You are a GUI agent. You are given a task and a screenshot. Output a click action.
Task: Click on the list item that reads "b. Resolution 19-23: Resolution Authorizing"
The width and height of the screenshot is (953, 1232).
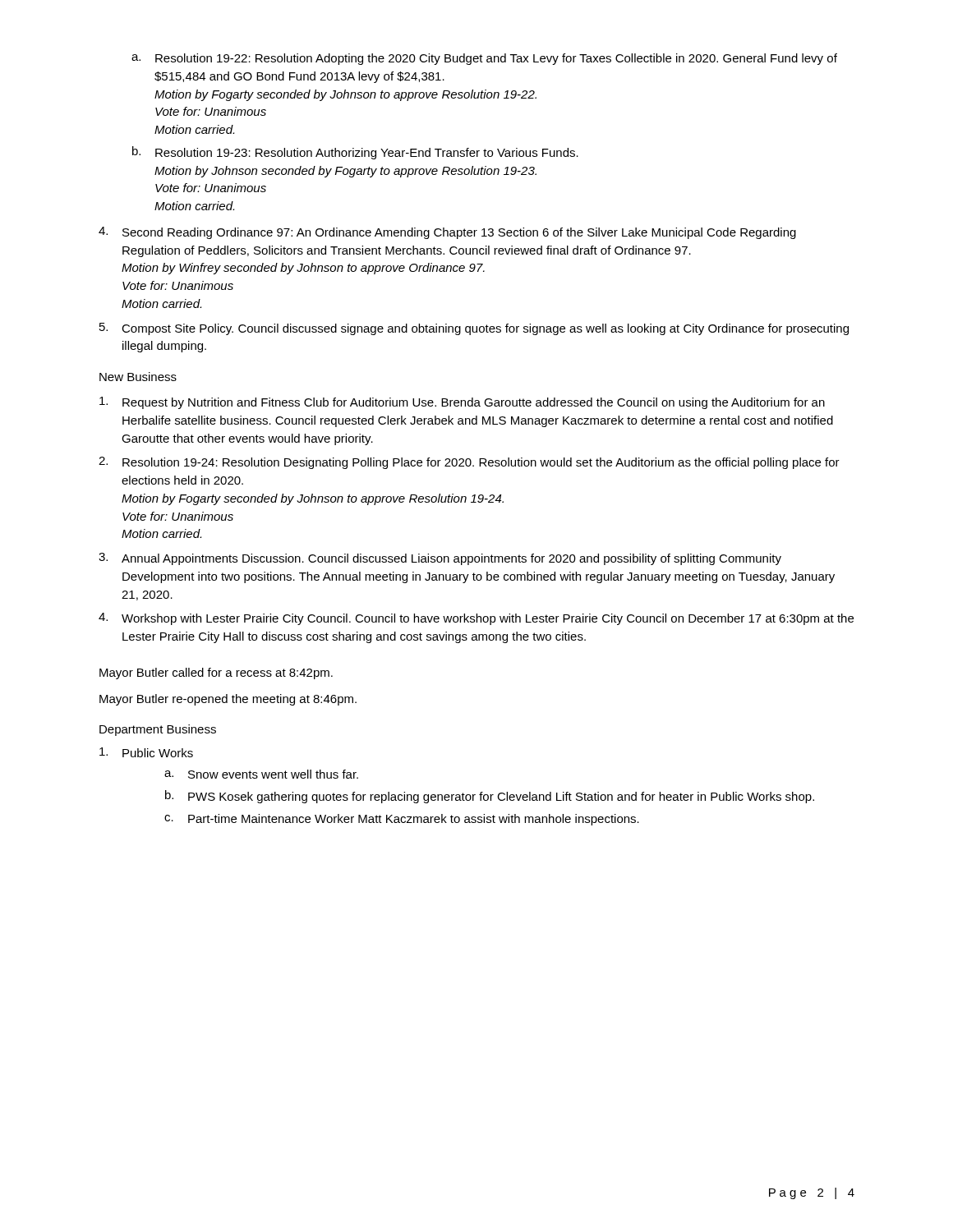pos(493,179)
